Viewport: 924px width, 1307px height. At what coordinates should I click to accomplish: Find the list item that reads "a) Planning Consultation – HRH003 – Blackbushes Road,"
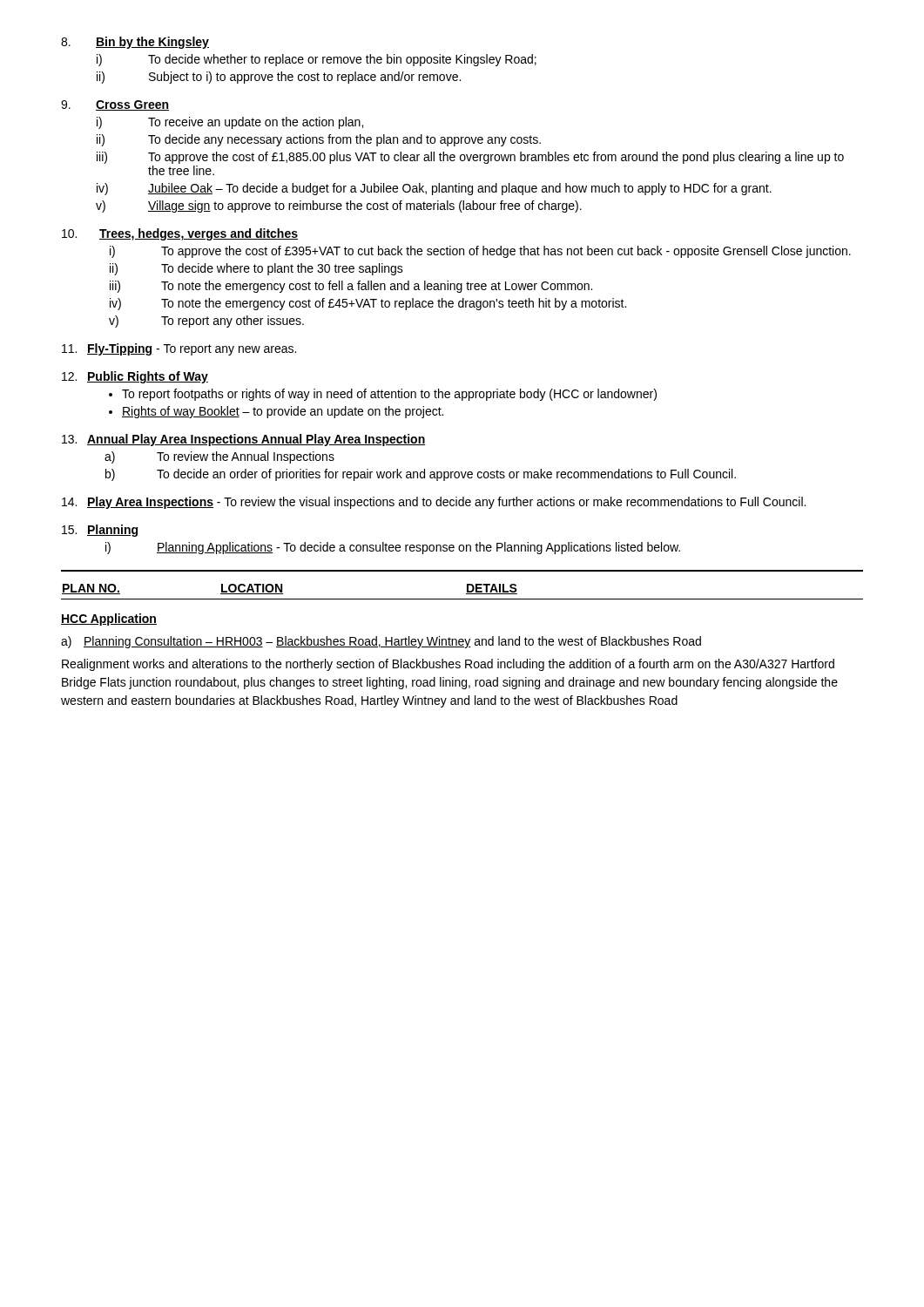point(462,641)
